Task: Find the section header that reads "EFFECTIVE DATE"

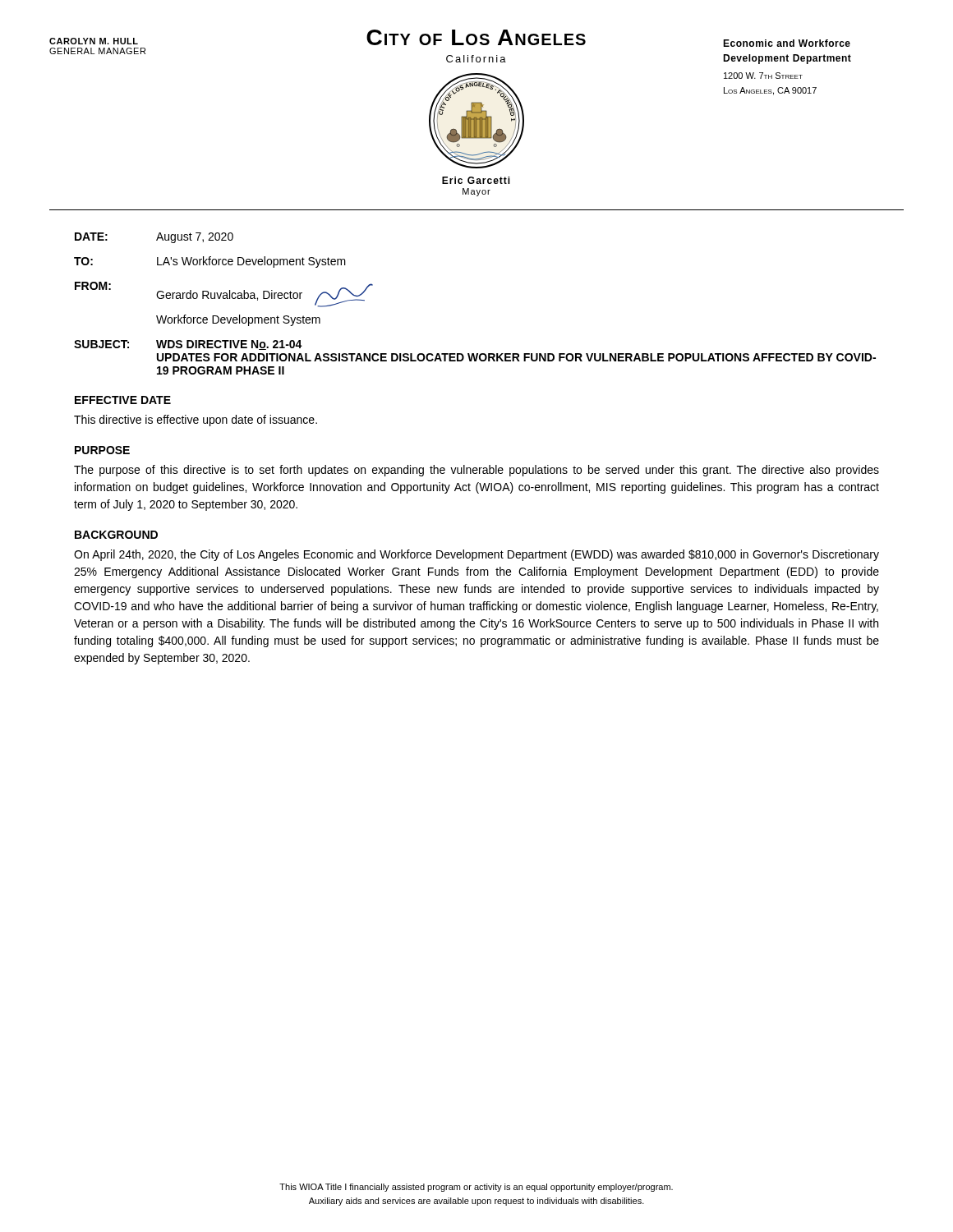Action: coord(122,400)
